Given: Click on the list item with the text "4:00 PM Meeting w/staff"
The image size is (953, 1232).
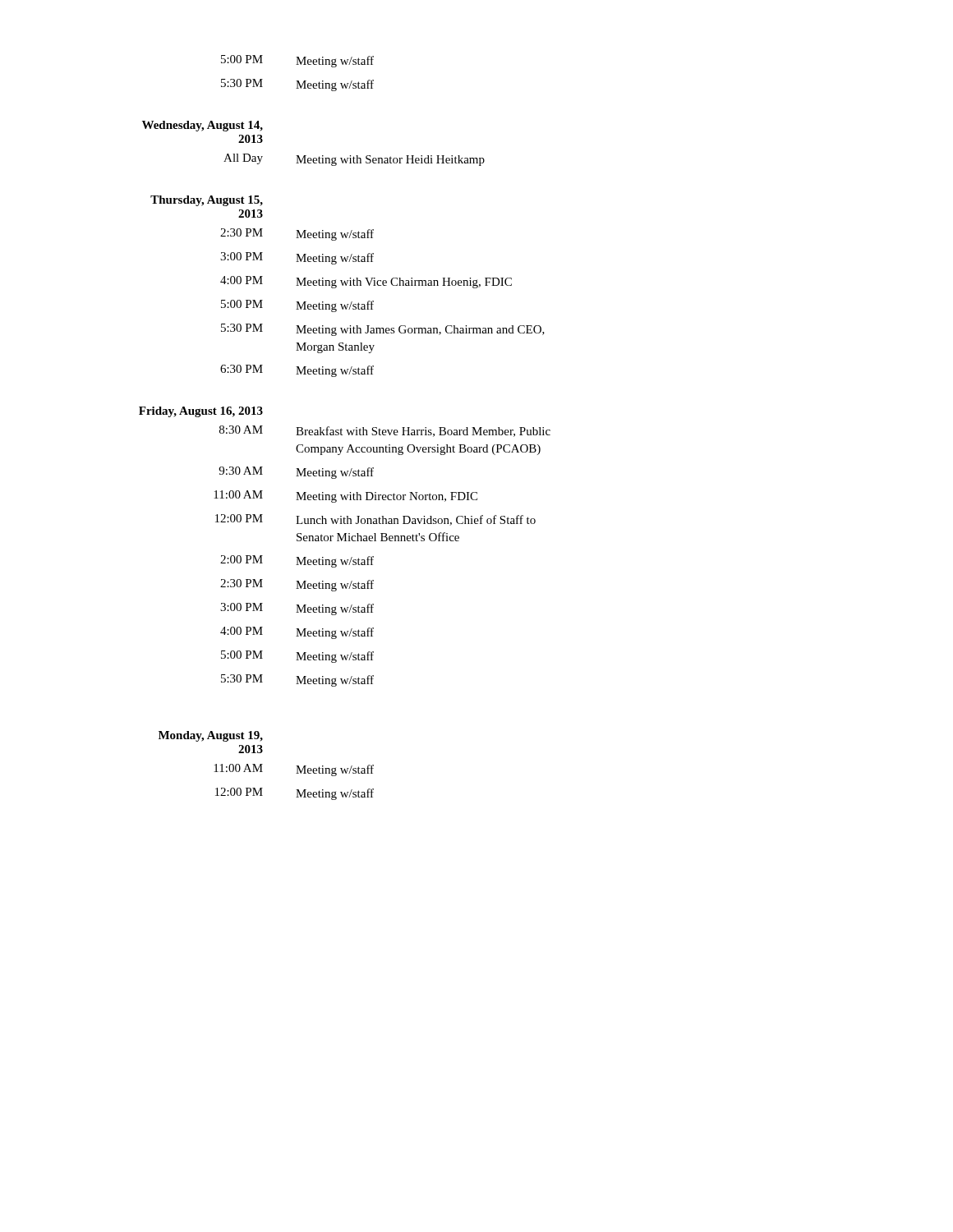Looking at the screenshot, I should click(297, 633).
